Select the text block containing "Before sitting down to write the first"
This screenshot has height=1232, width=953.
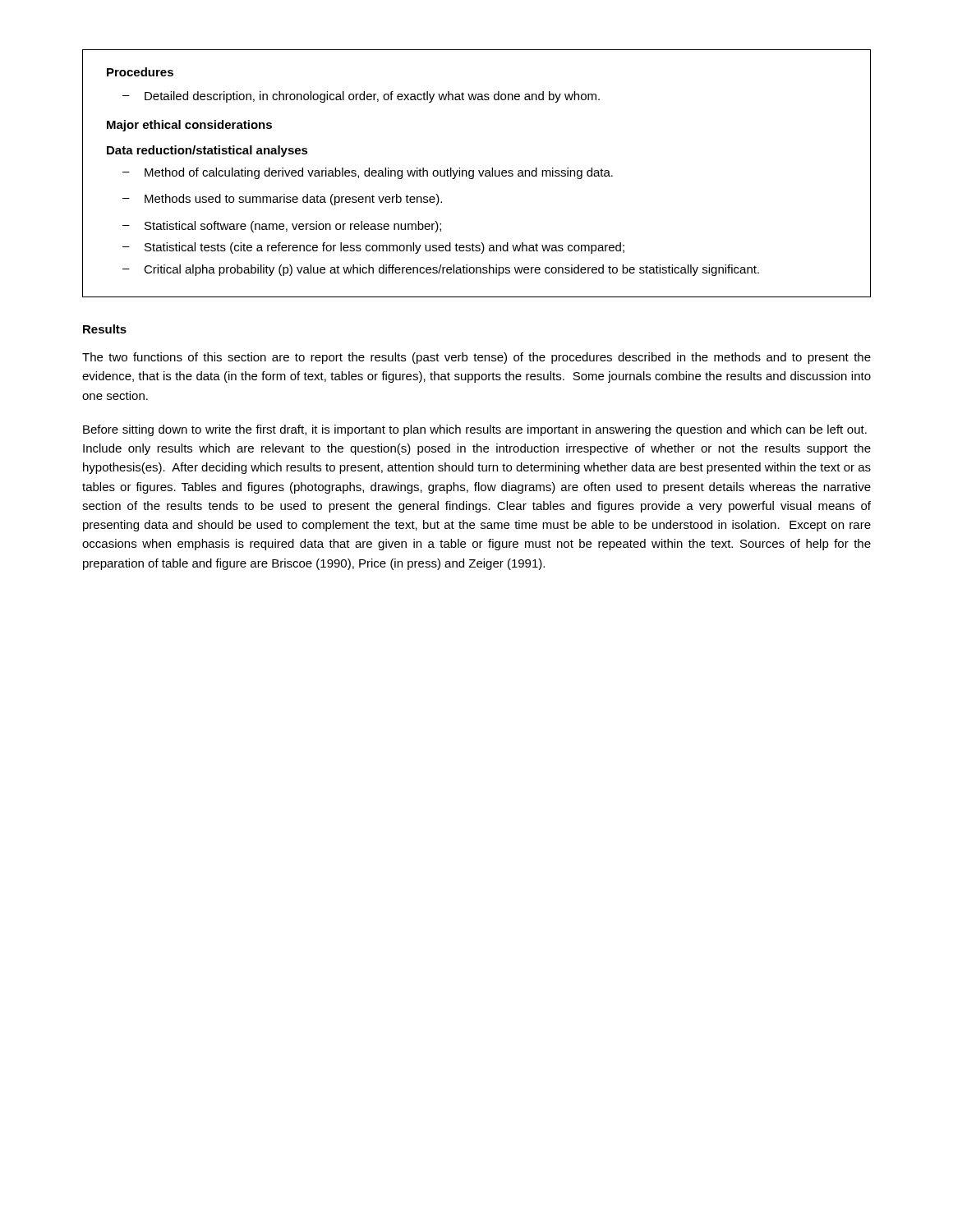476,496
